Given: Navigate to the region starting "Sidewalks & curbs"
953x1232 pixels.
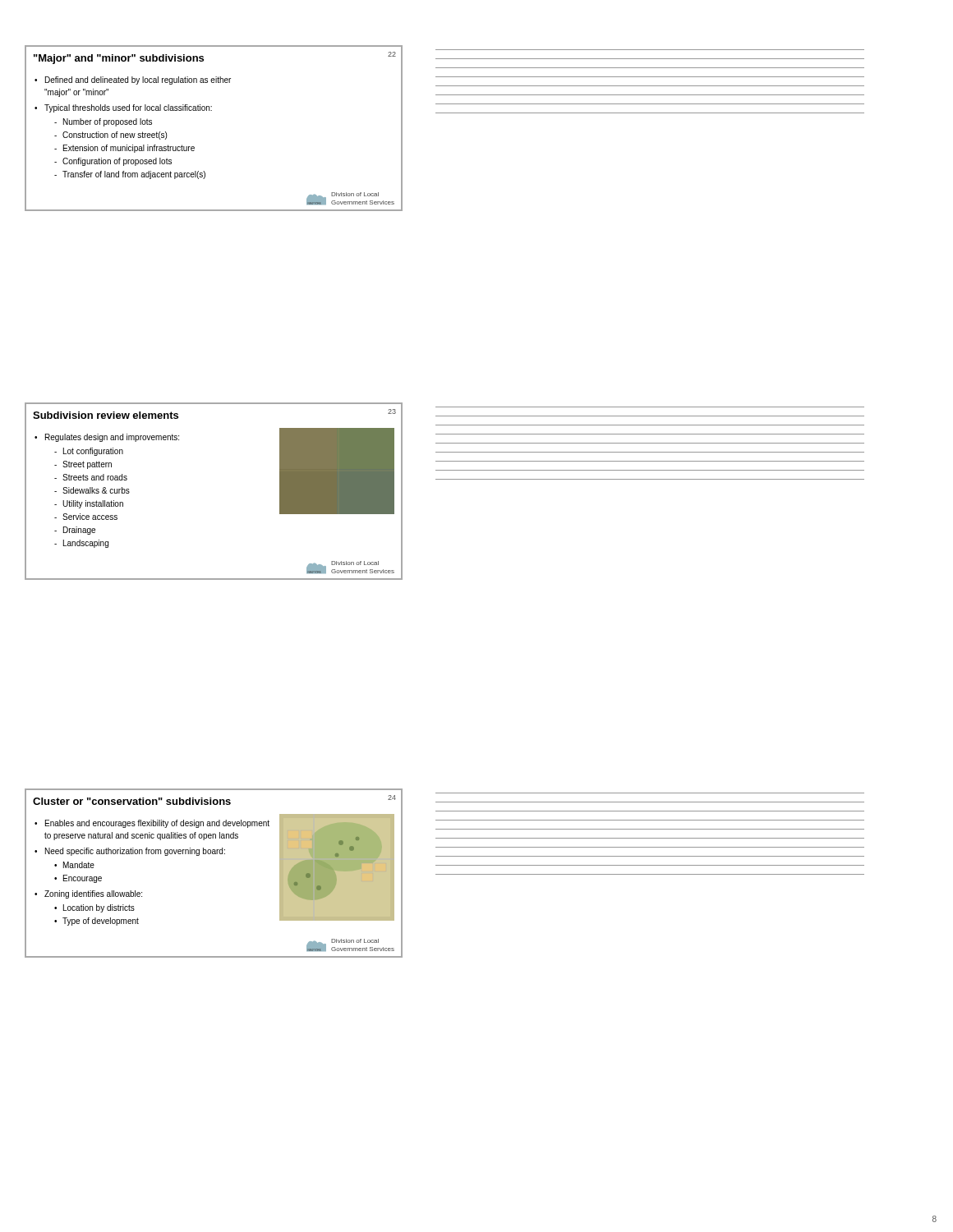Looking at the screenshot, I should coord(96,491).
